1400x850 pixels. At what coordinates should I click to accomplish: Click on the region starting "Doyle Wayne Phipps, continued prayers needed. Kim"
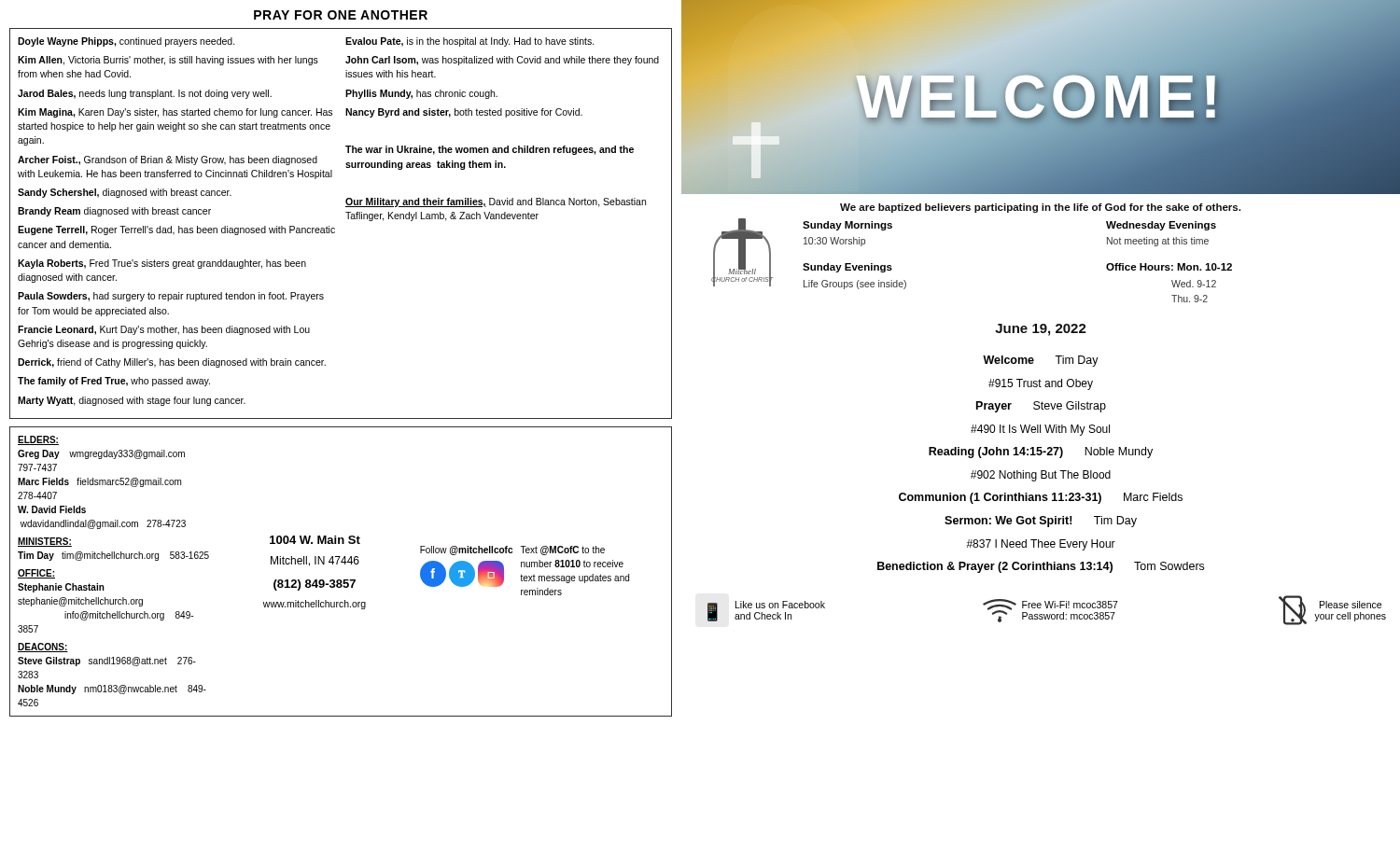click(341, 223)
